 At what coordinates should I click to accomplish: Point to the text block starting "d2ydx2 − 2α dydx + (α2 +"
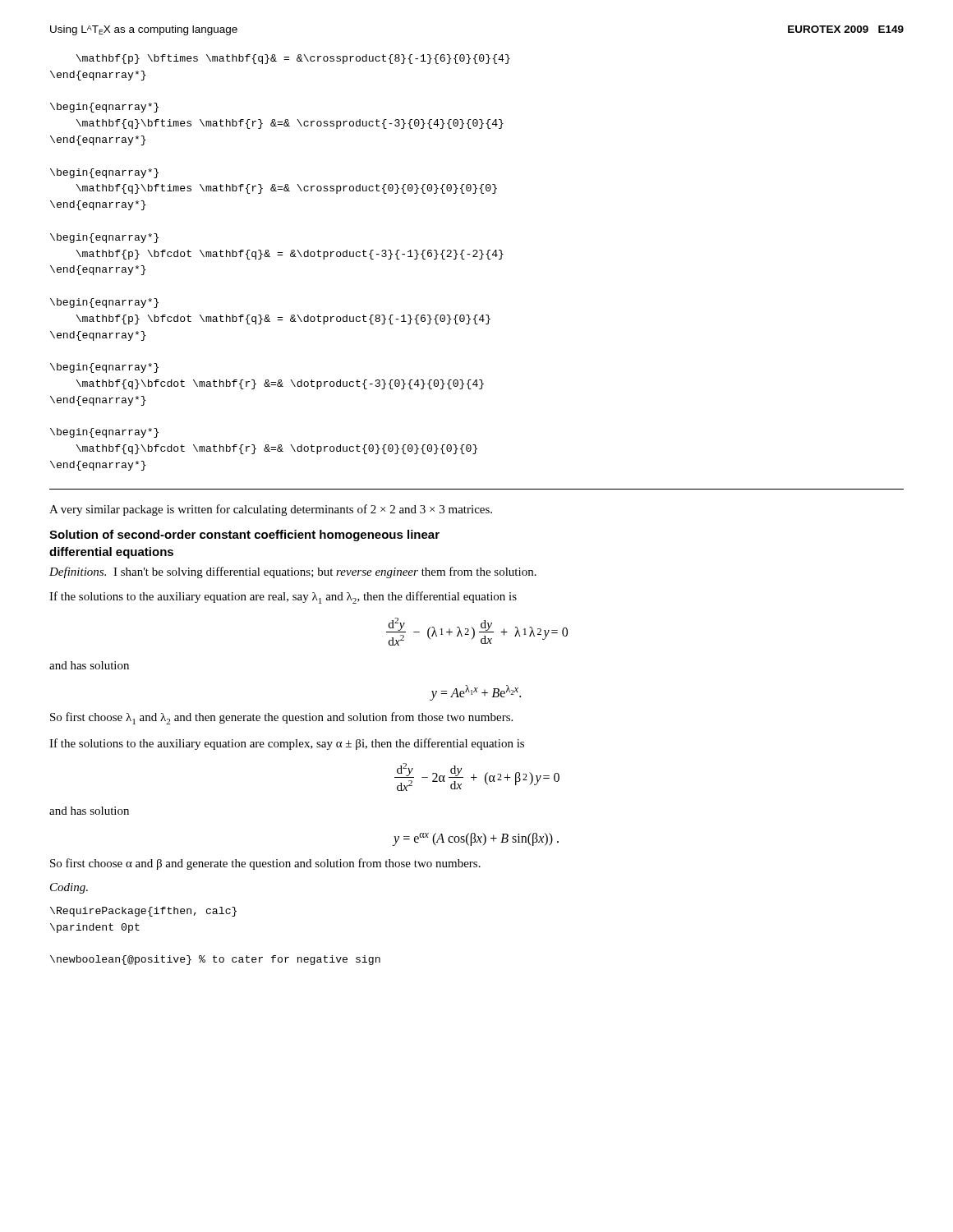tap(476, 778)
